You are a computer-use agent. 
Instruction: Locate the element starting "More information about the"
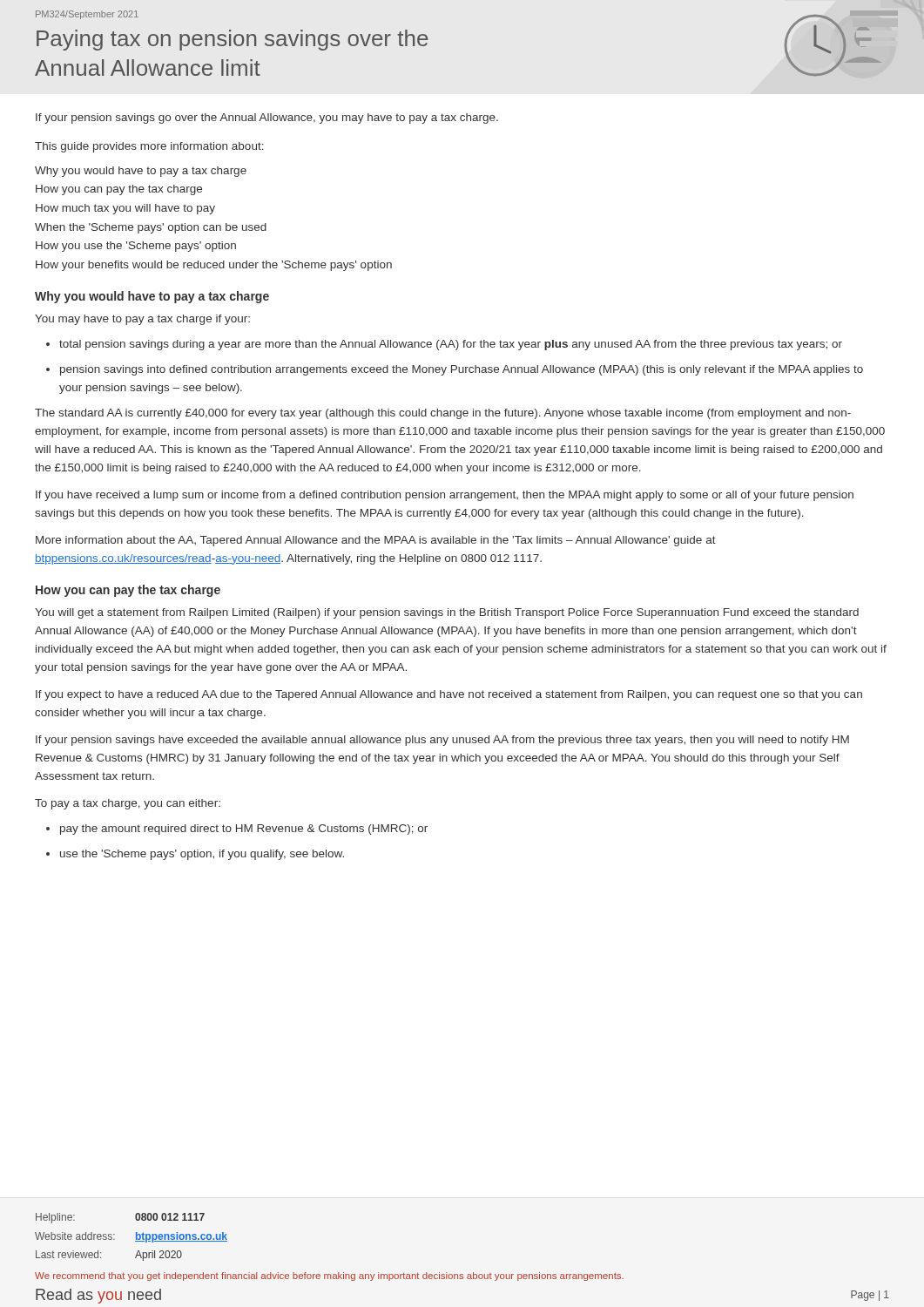point(375,549)
